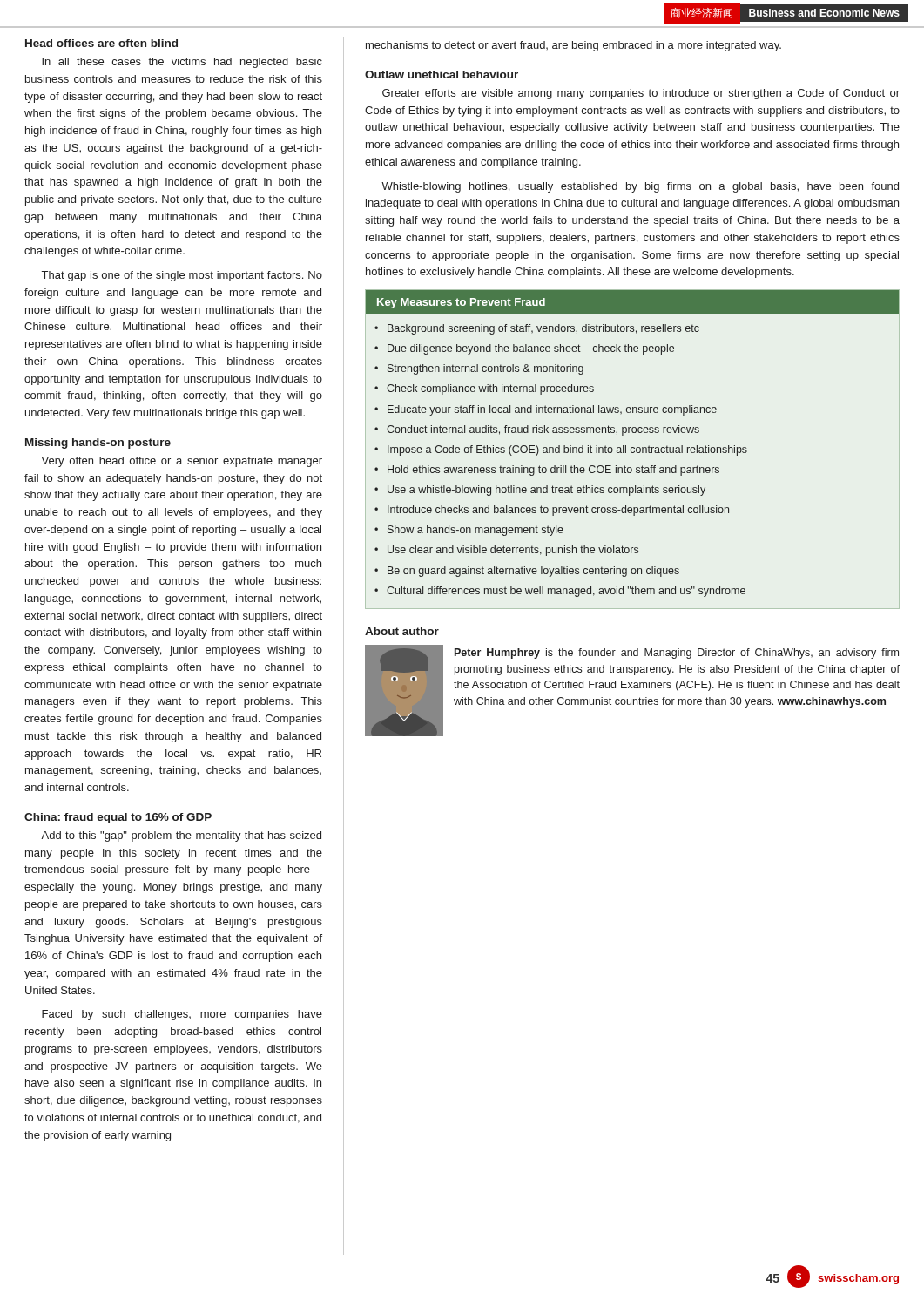
Task: Find the block on this page that starts "Cultural differences must"
Action: pyautogui.click(x=566, y=590)
